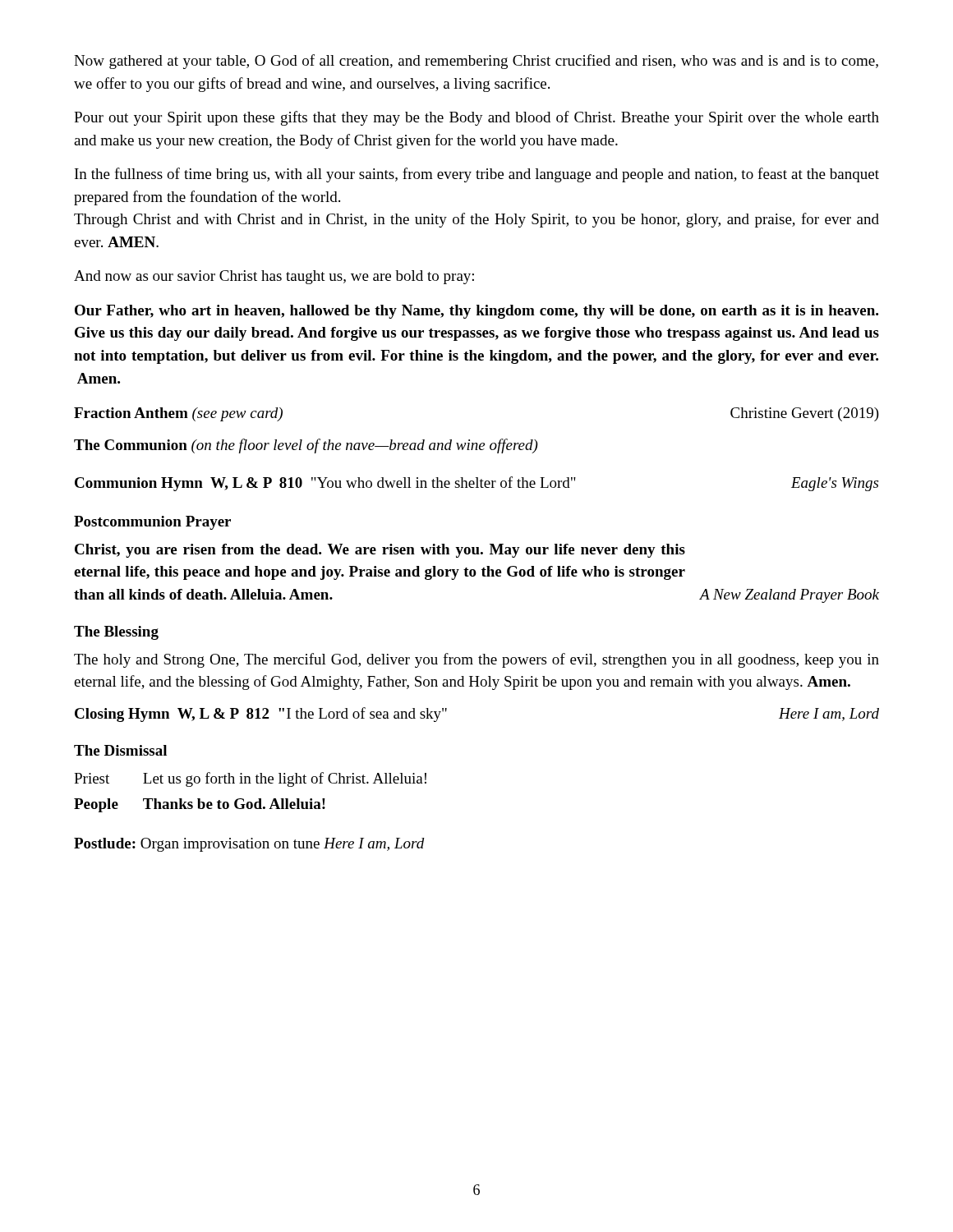The width and height of the screenshot is (953, 1232).
Task: Click the passage that begins "Priest Let us go forth"
Action: [x=251, y=793]
